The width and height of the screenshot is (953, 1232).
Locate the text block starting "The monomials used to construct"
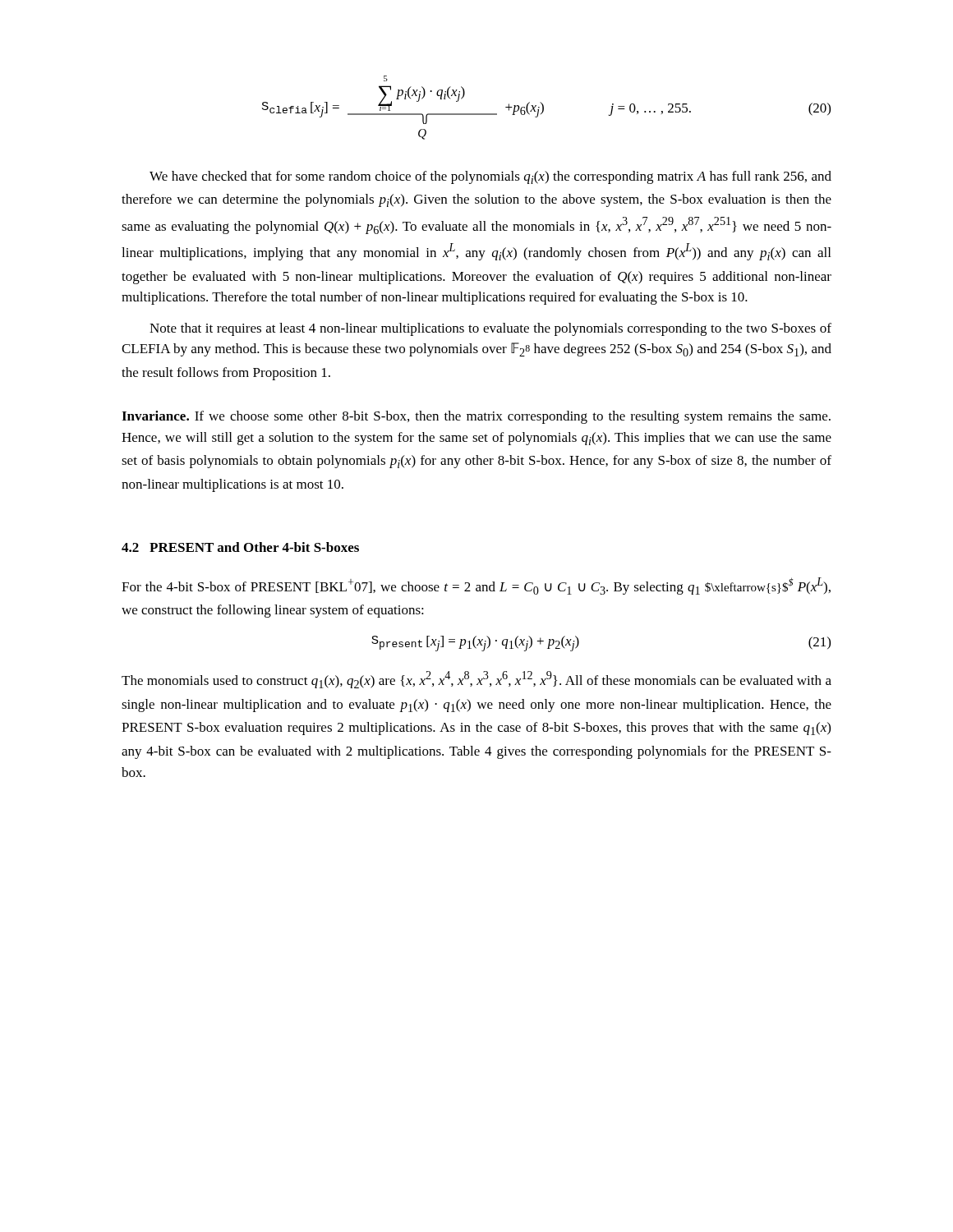click(x=476, y=725)
